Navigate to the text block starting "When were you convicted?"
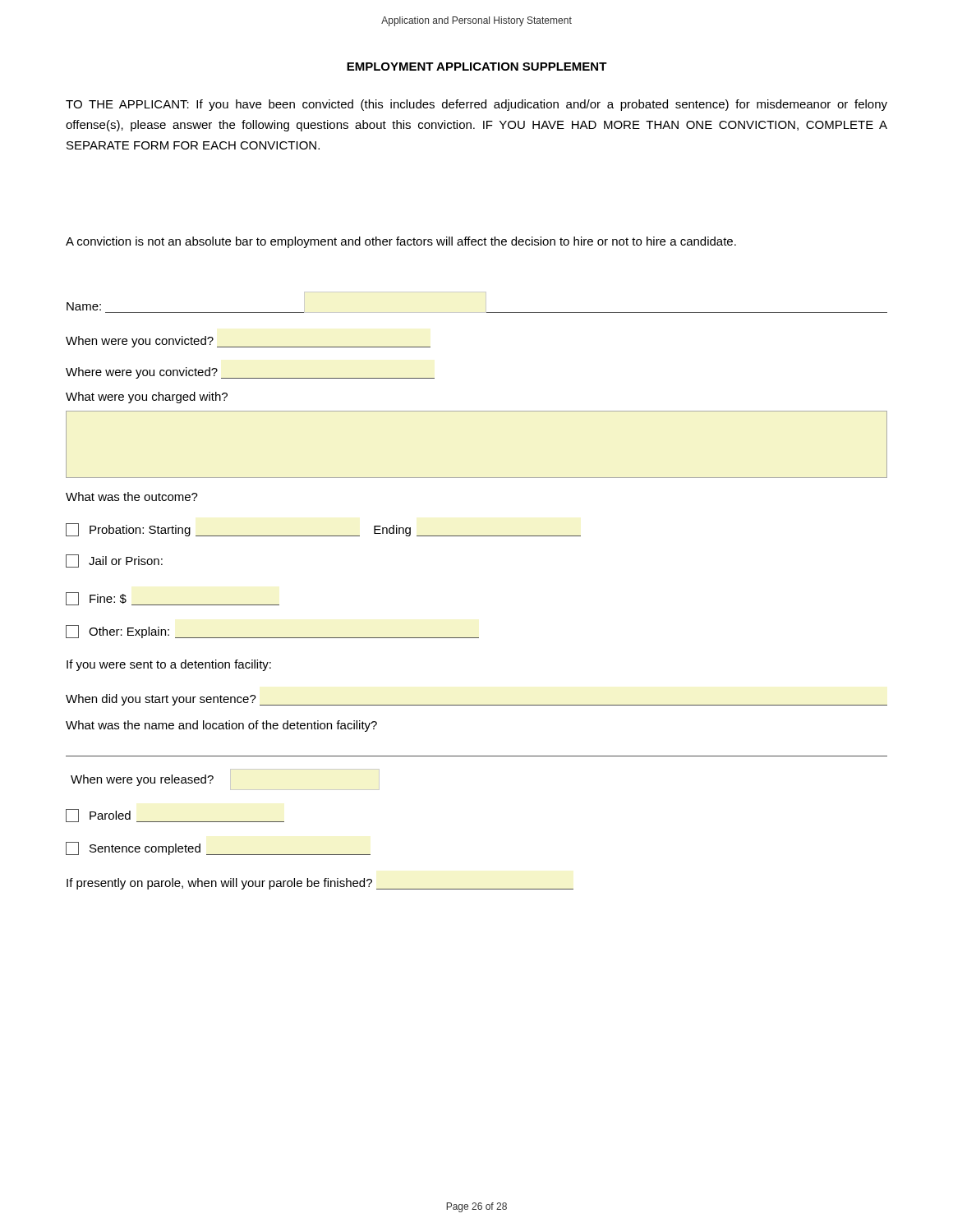 [x=248, y=338]
